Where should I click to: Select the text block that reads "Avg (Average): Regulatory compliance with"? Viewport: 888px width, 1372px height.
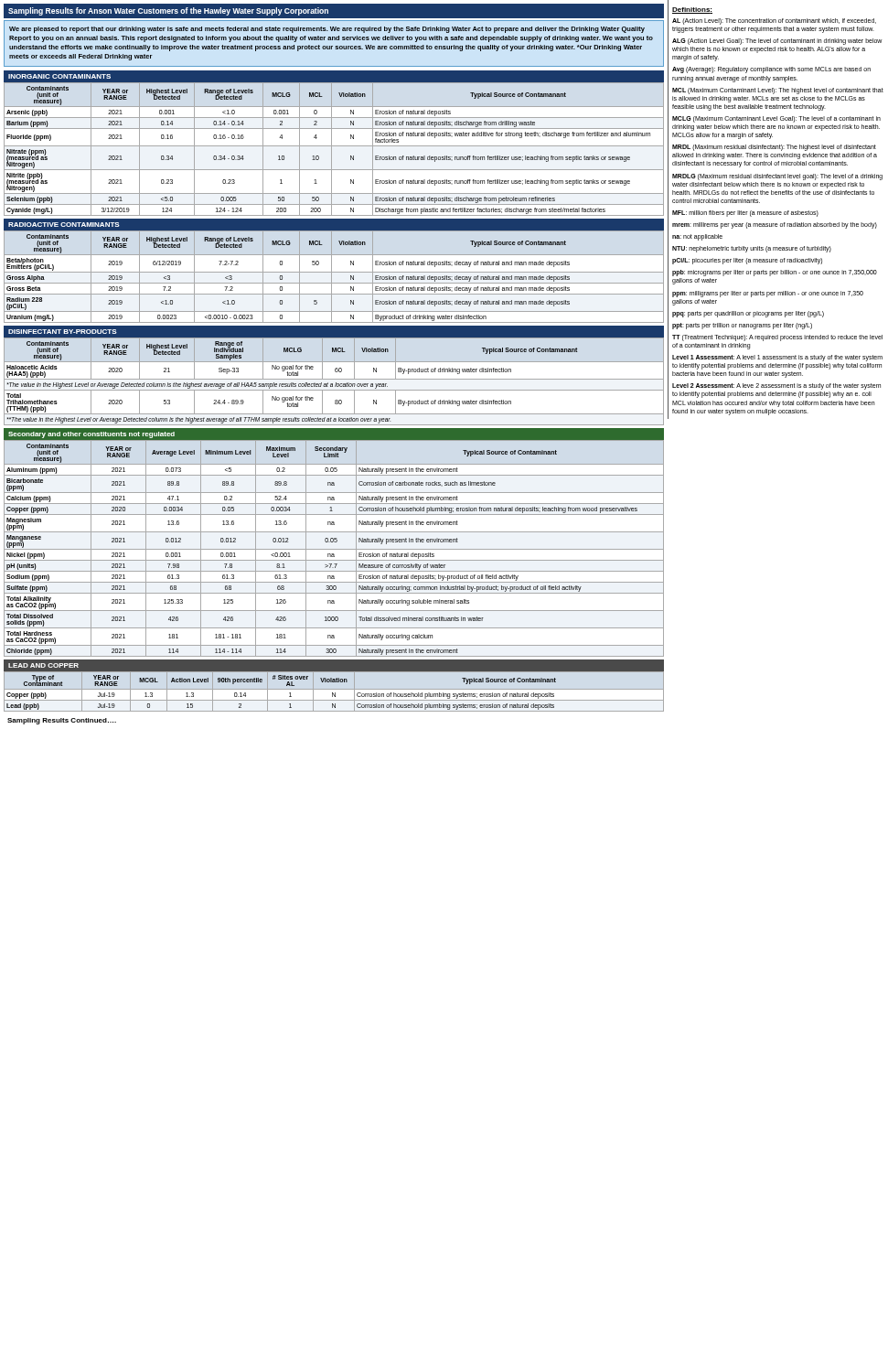pos(771,74)
